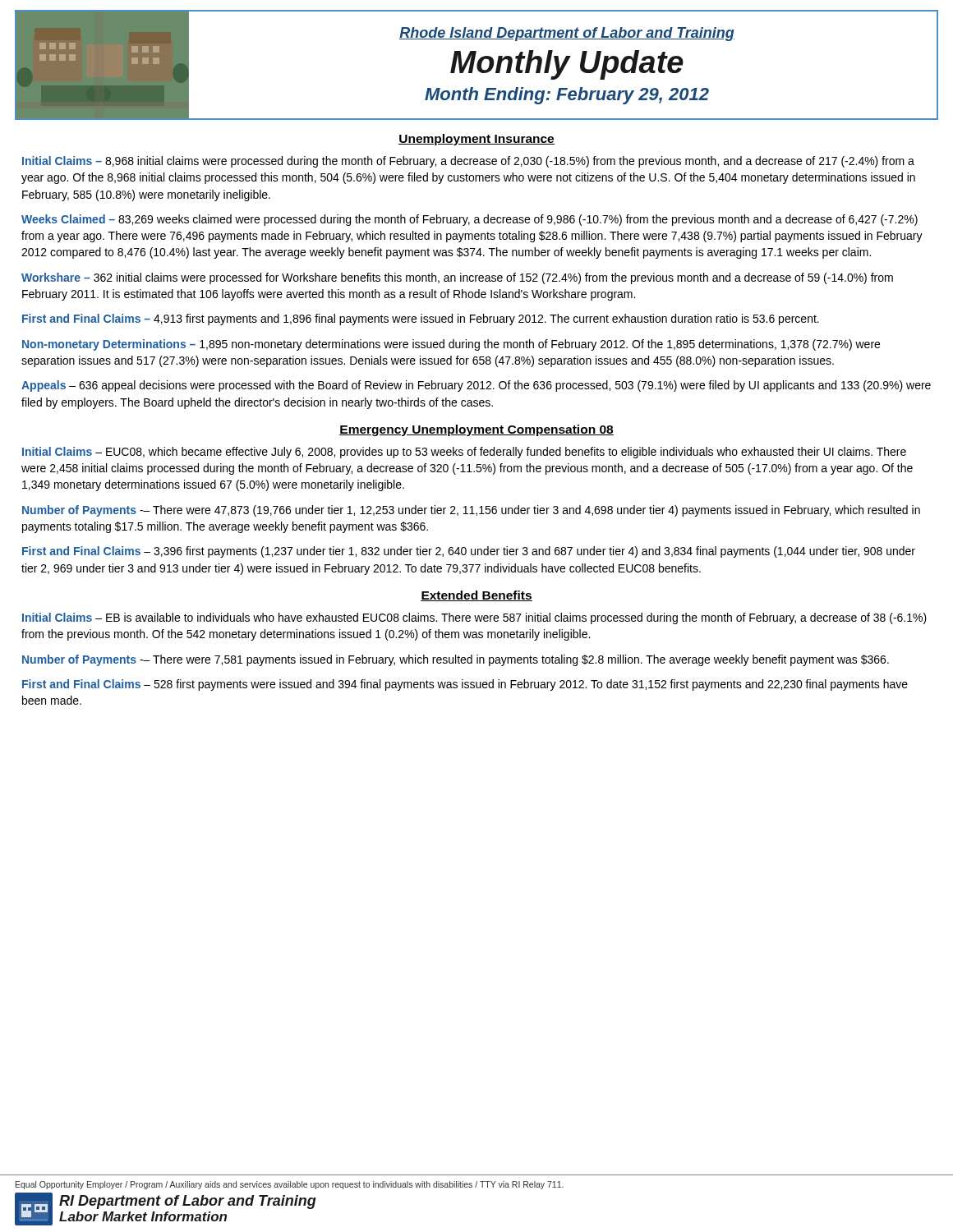Locate the region starting "Number of Payments -– There were 47,873 (19,766"

coord(471,518)
